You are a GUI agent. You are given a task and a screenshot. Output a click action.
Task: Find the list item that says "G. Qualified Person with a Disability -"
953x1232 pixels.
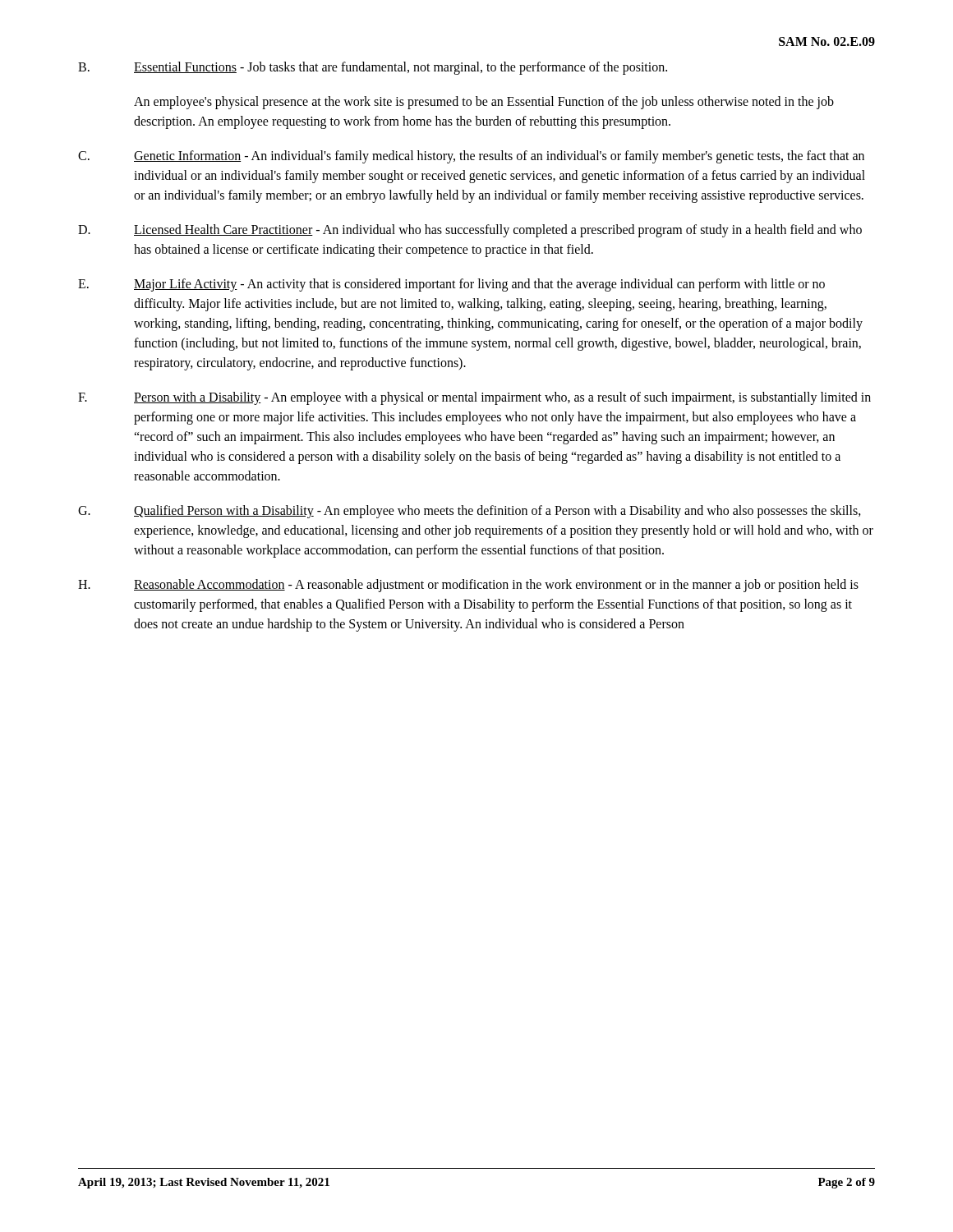(x=476, y=531)
